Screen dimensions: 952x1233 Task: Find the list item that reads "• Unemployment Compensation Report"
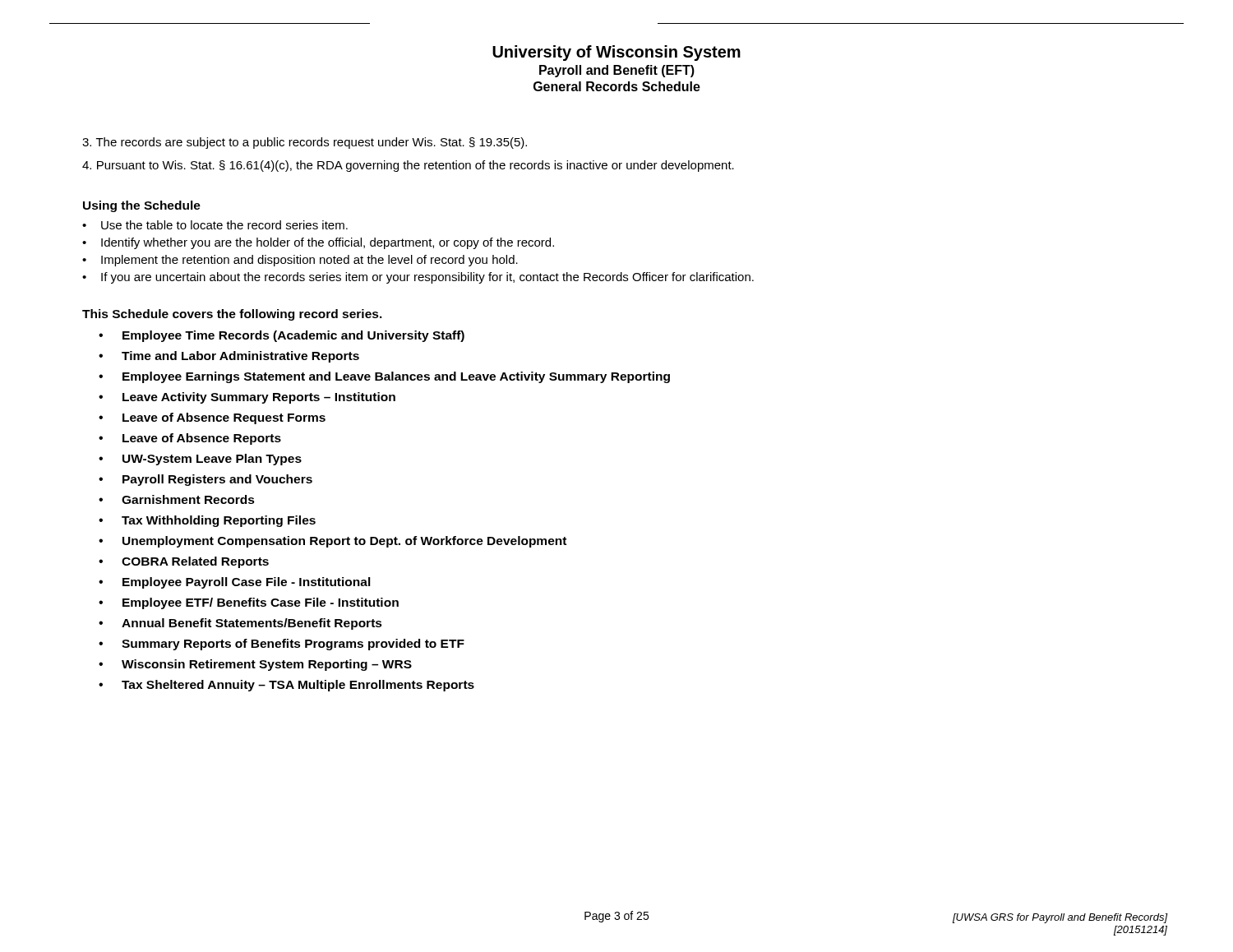pos(333,541)
